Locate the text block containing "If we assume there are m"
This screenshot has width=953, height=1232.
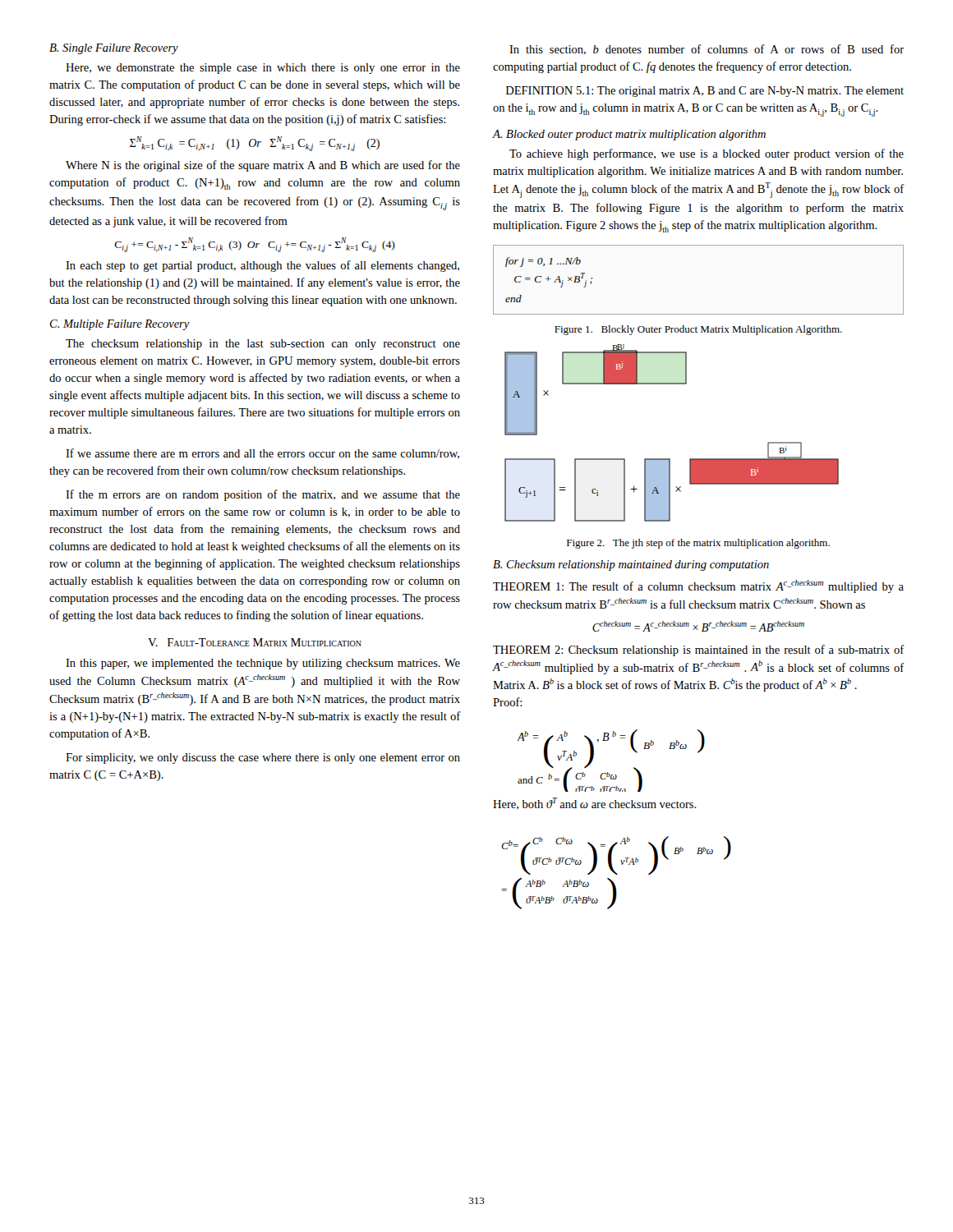tap(255, 462)
